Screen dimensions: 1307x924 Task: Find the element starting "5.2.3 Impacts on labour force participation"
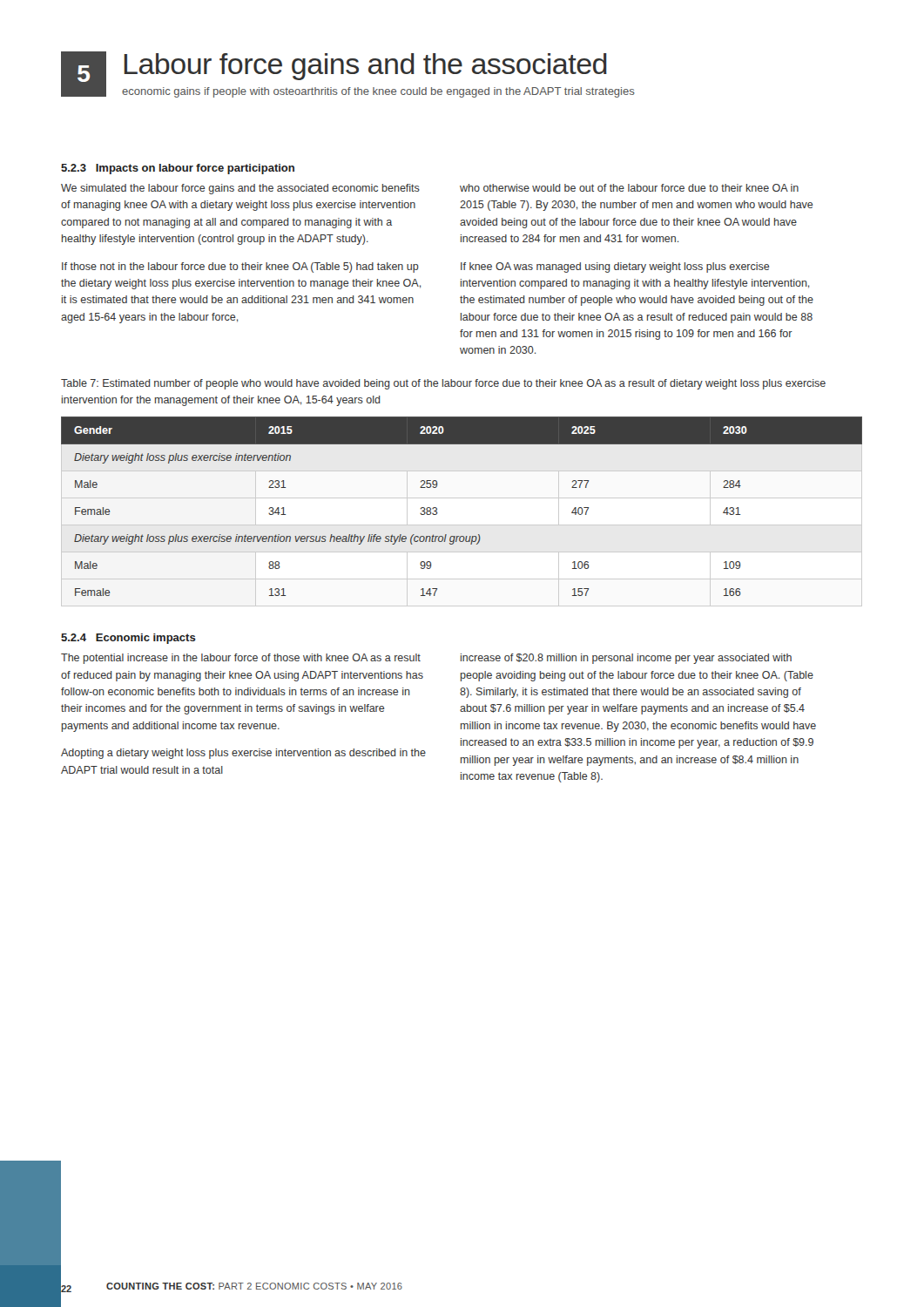(x=178, y=168)
